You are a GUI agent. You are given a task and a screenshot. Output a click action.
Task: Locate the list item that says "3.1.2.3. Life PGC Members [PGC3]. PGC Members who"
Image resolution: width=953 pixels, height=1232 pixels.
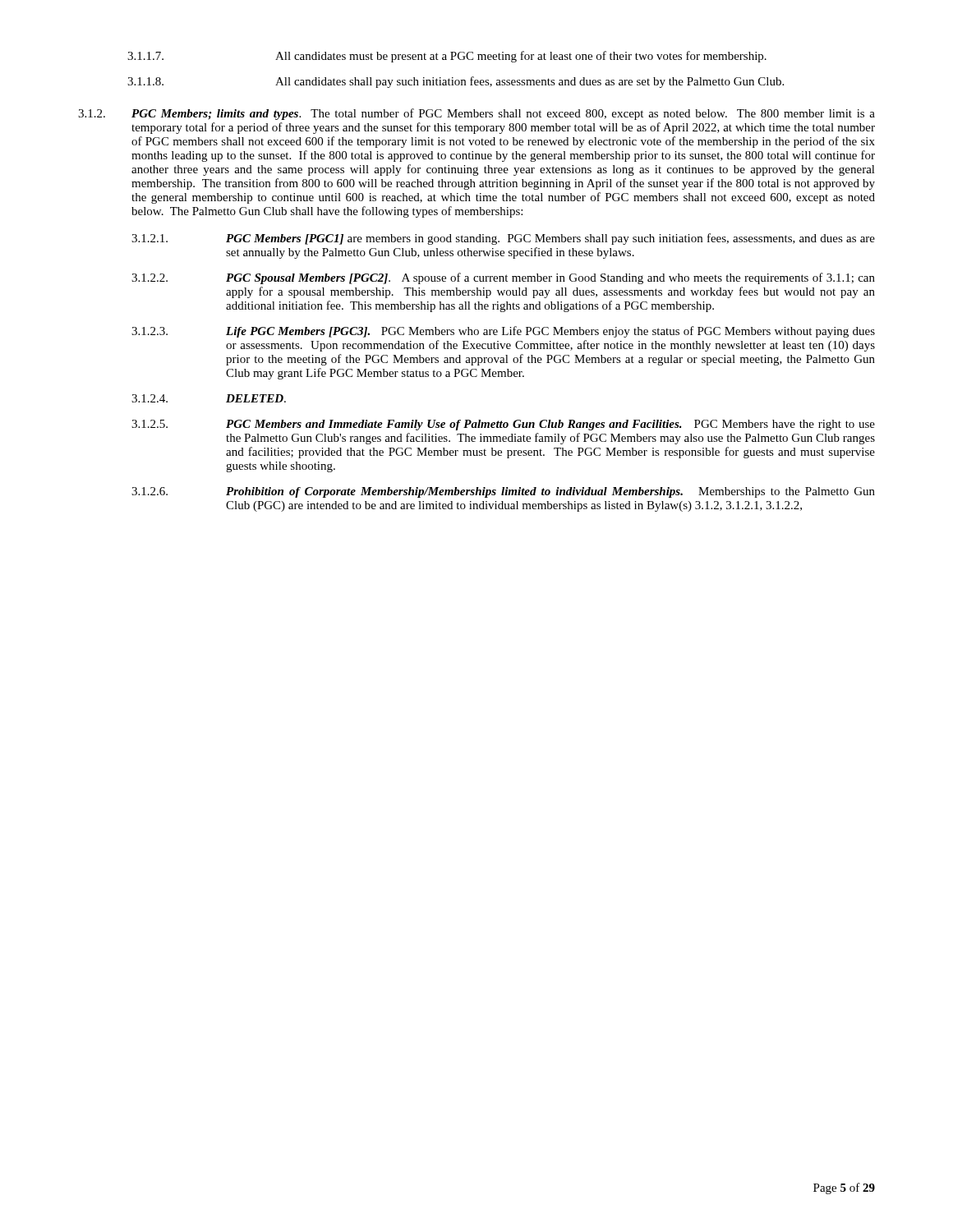pos(503,352)
